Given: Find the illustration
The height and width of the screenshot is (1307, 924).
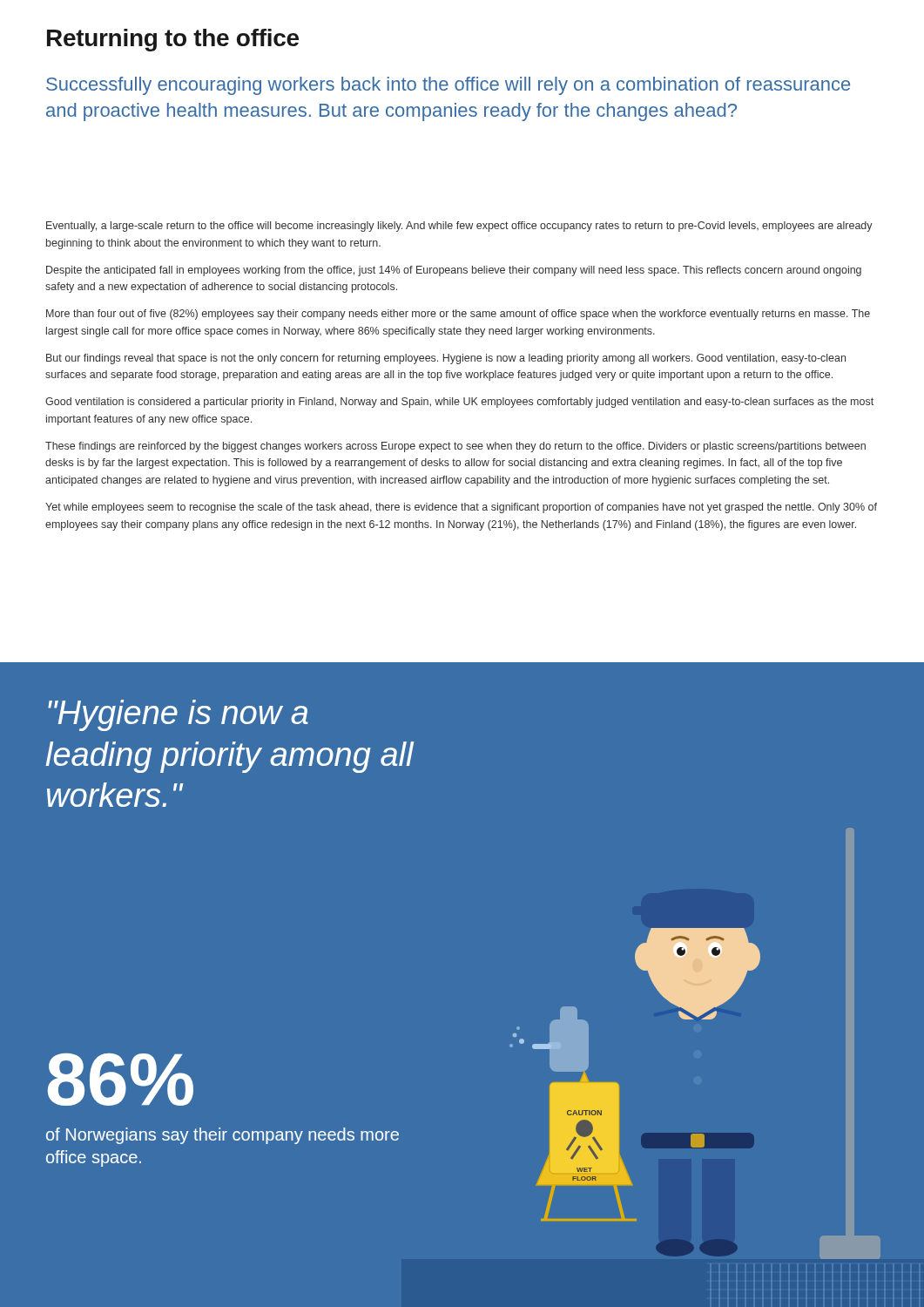Looking at the screenshot, I should pos(663,980).
